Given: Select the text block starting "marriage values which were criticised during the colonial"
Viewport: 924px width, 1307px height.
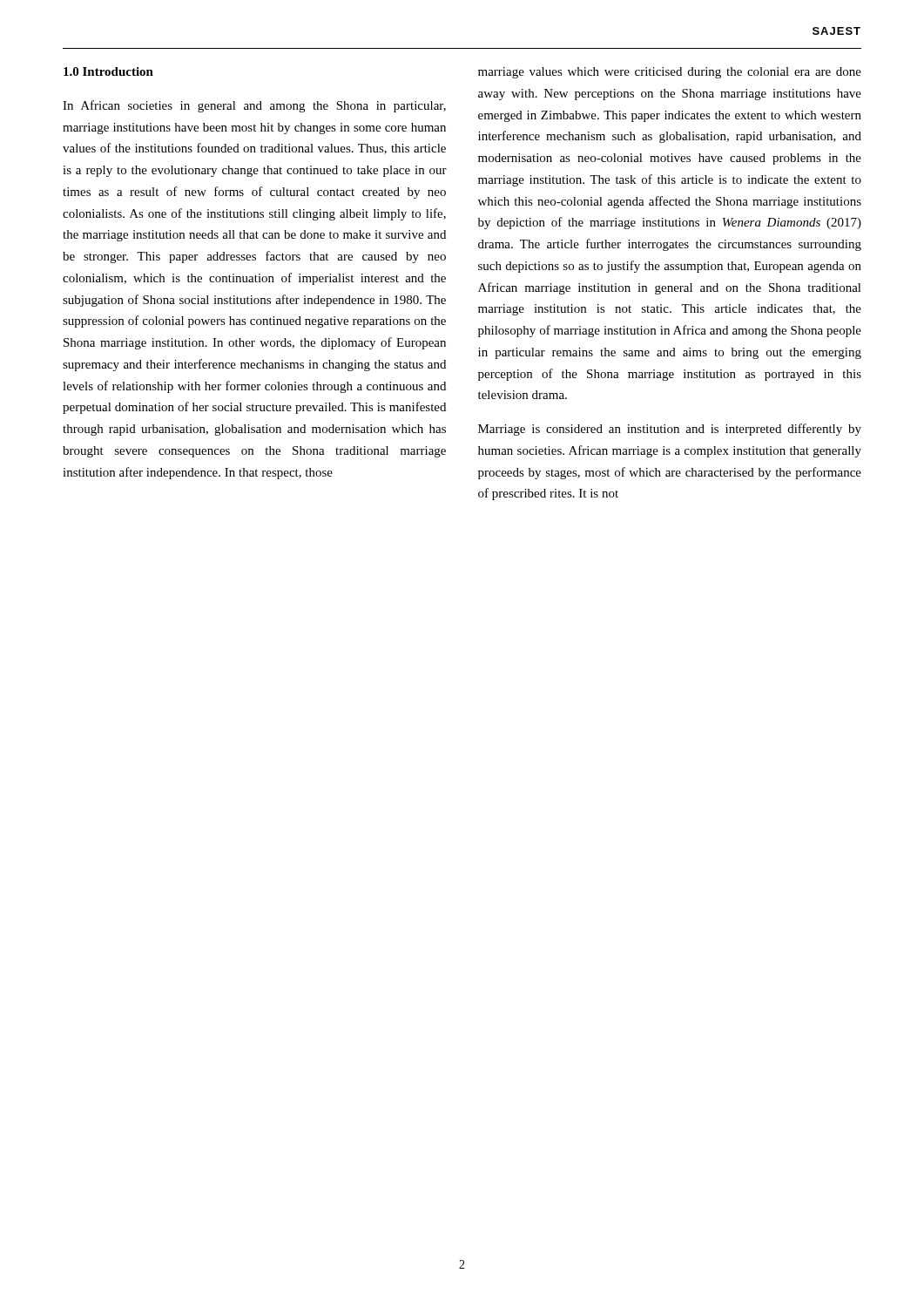Looking at the screenshot, I should click(x=669, y=283).
